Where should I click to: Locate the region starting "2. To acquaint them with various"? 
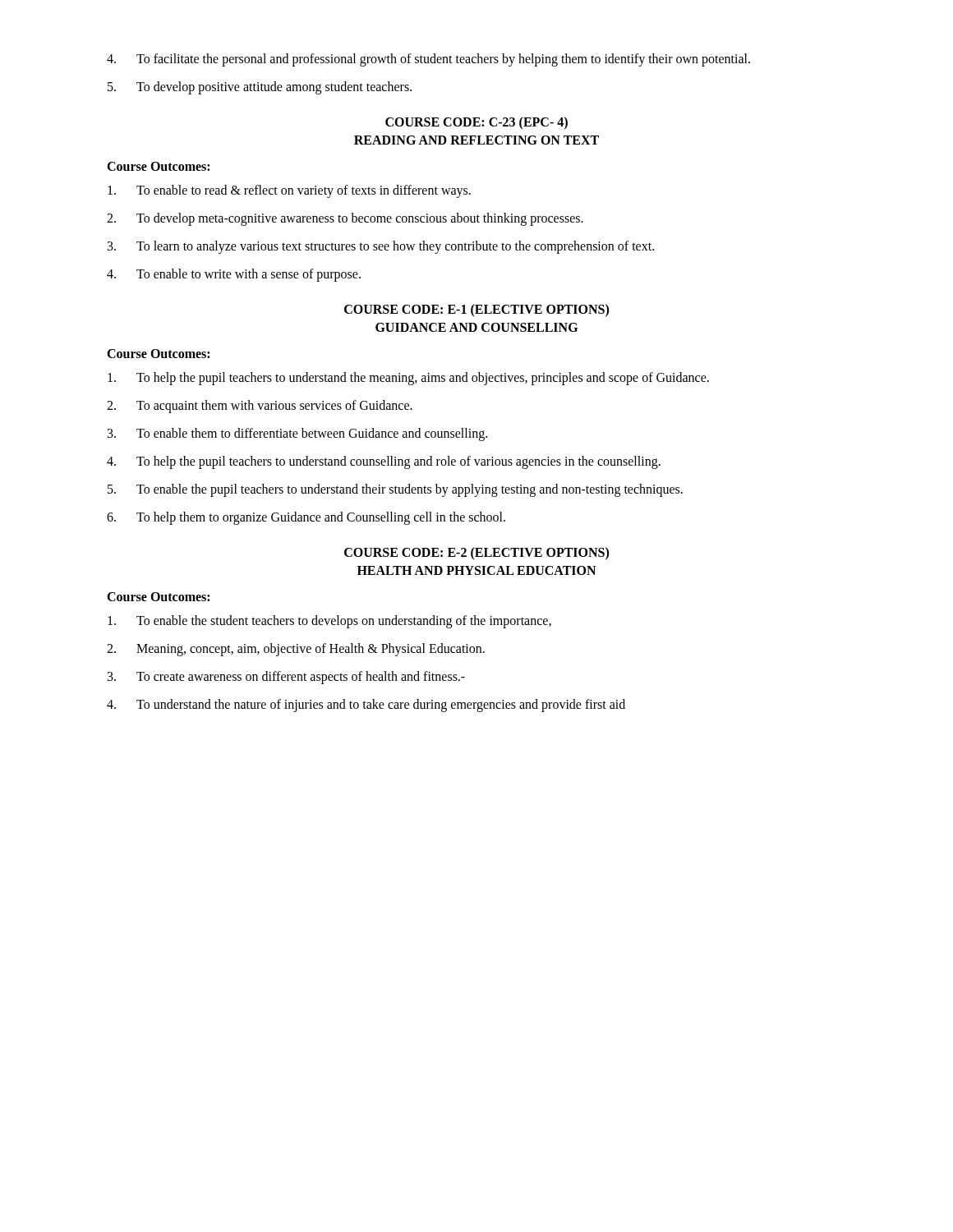[260, 407]
